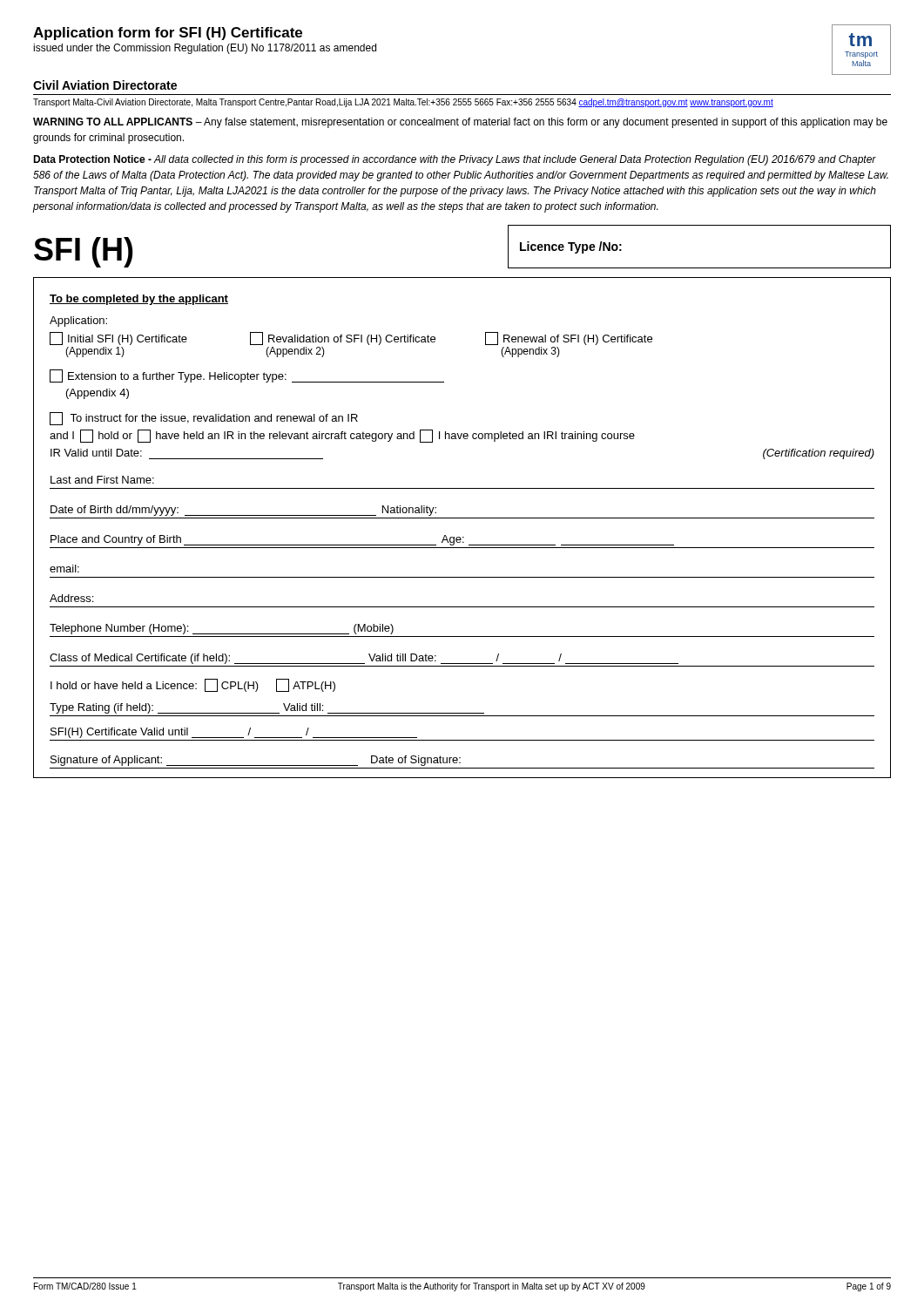Locate the text block starting "Date of Birth dd/mm/yyyy: Nationality:"
This screenshot has width=924, height=1307.
243,509
